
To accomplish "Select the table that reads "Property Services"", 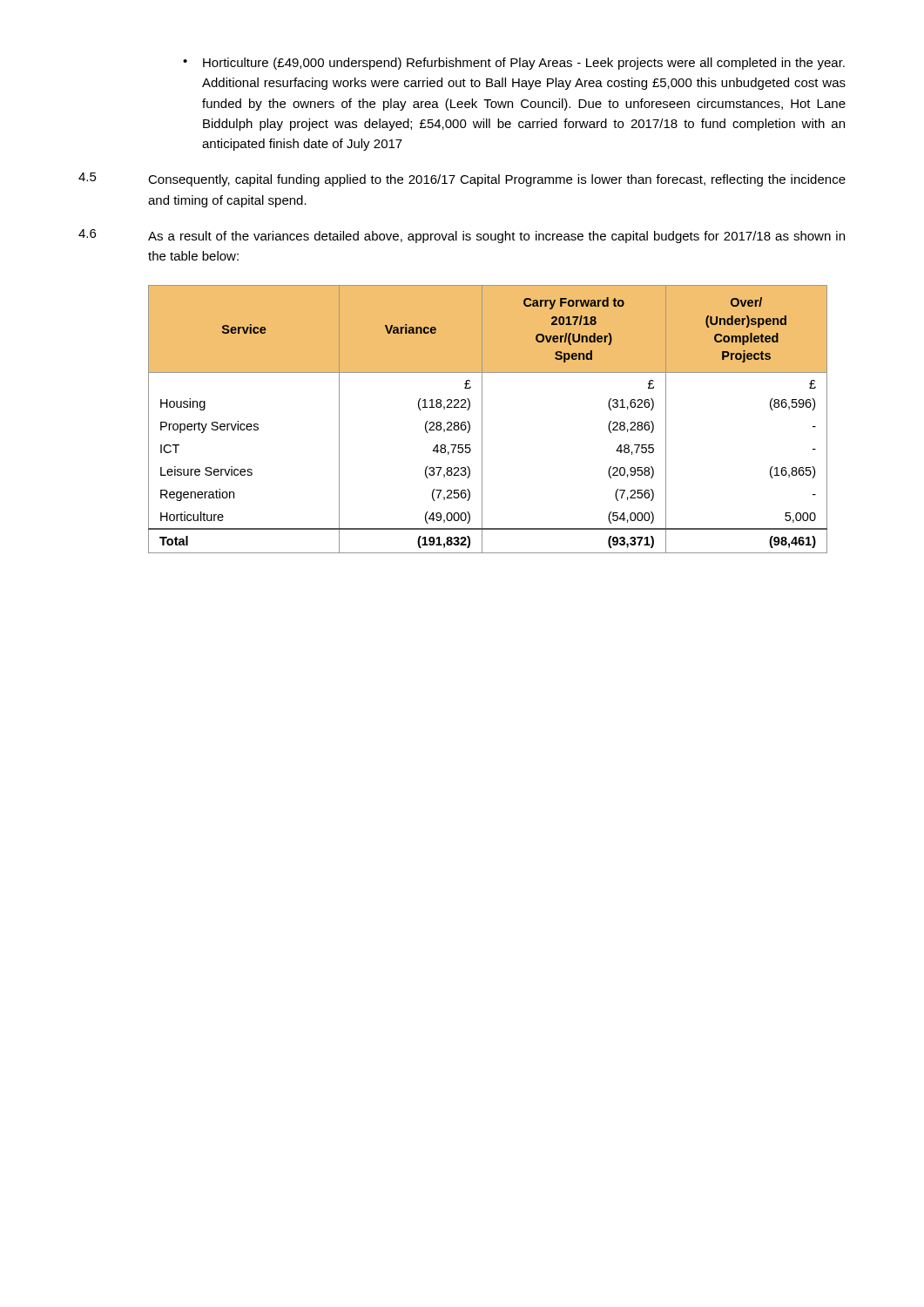I will pyautogui.click(x=497, y=419).
